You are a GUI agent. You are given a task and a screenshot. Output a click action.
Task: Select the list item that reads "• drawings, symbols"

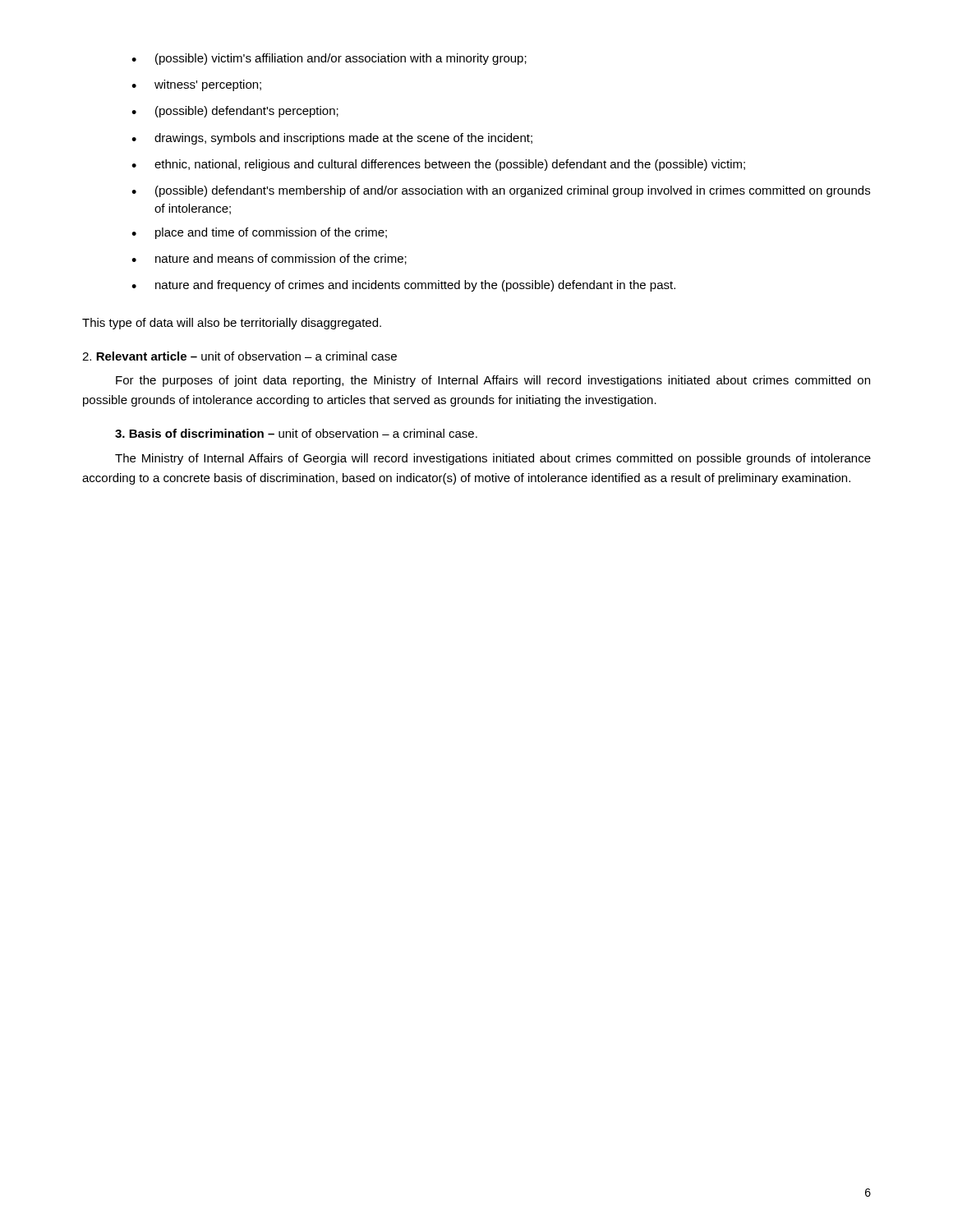[x=501, y=139]
